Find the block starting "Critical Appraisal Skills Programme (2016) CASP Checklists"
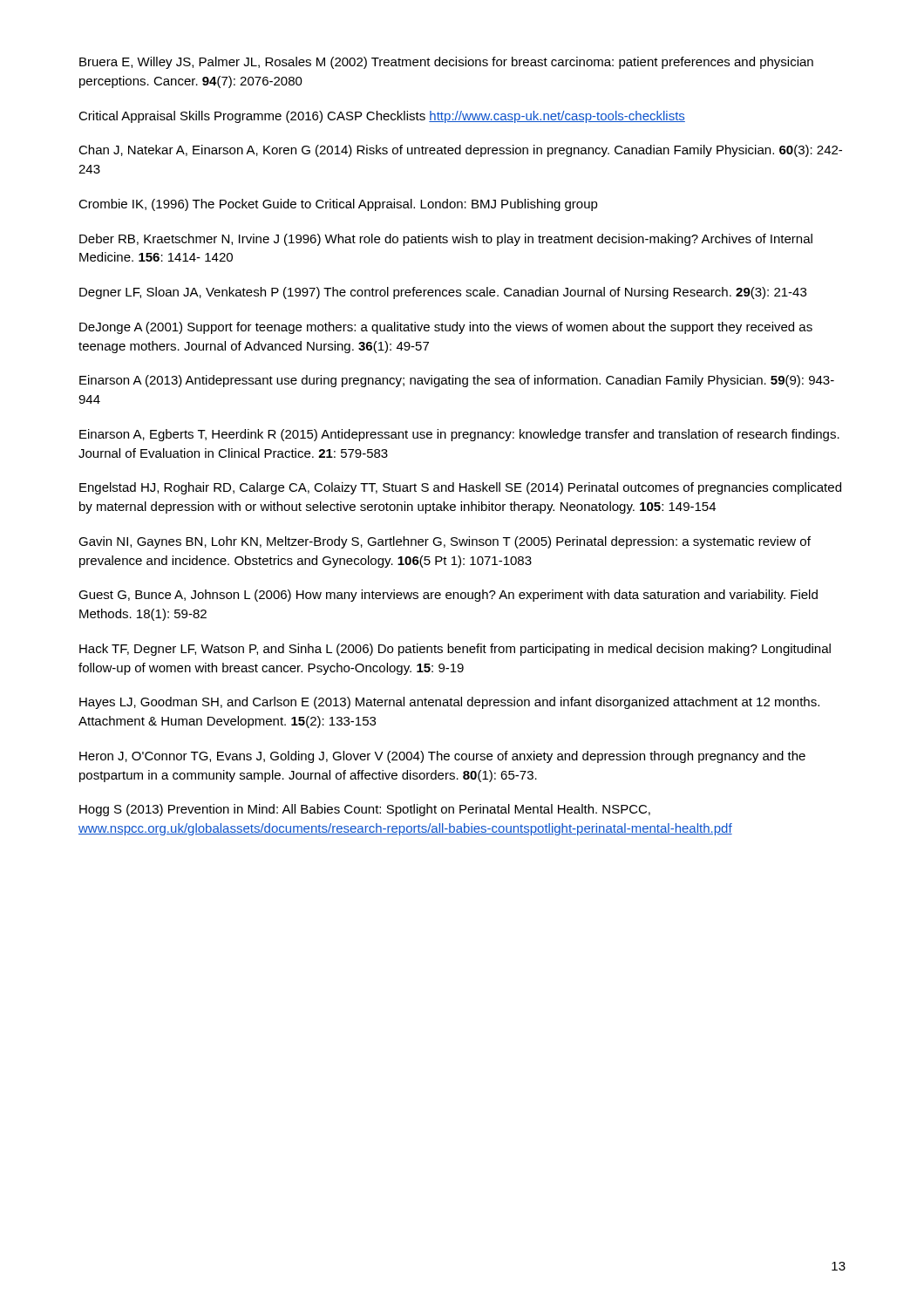Viewport: 924px width, 1308px height. point(382,115)
